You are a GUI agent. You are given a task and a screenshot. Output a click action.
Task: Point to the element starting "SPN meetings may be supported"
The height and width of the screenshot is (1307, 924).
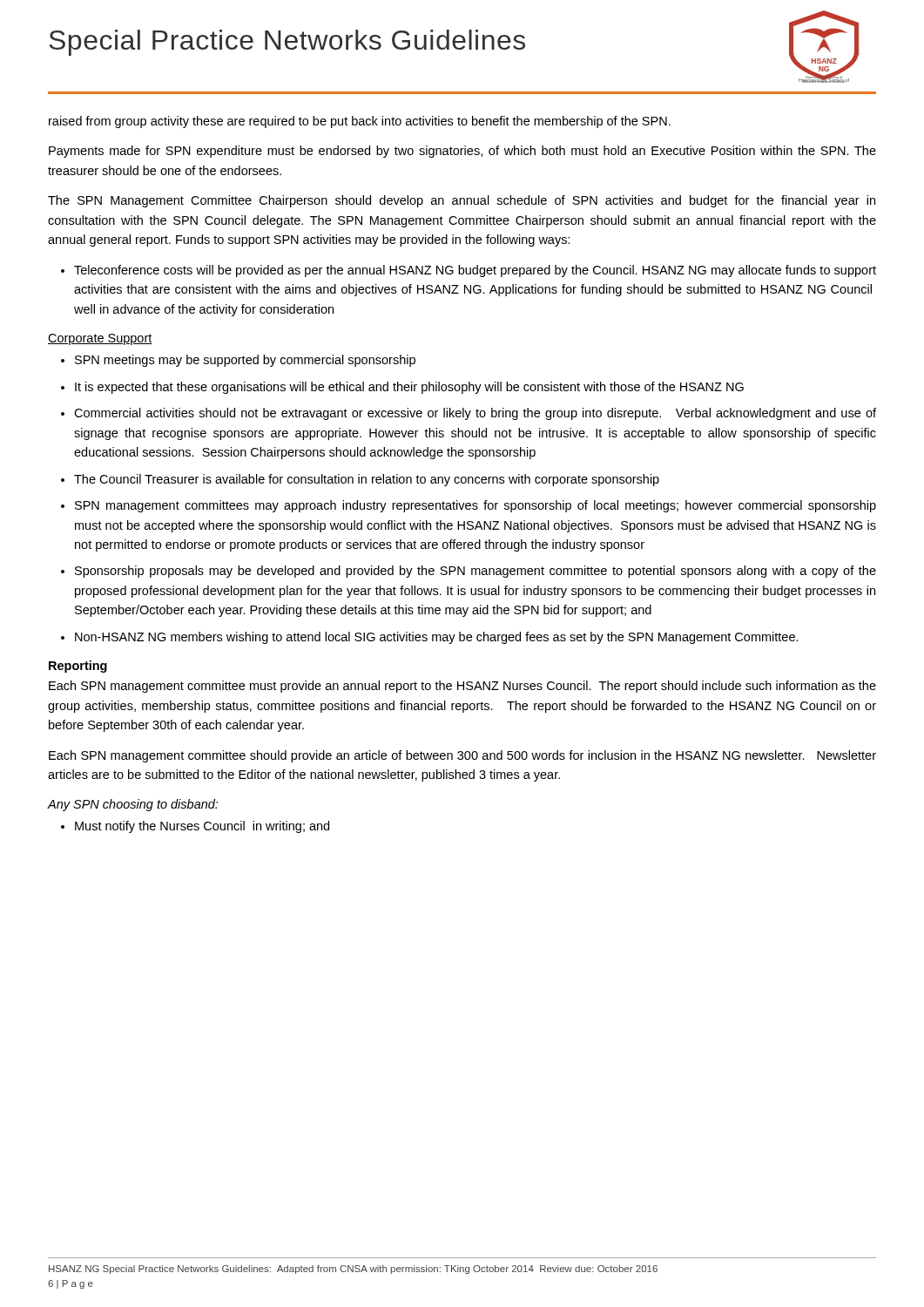tap(245, 360)
